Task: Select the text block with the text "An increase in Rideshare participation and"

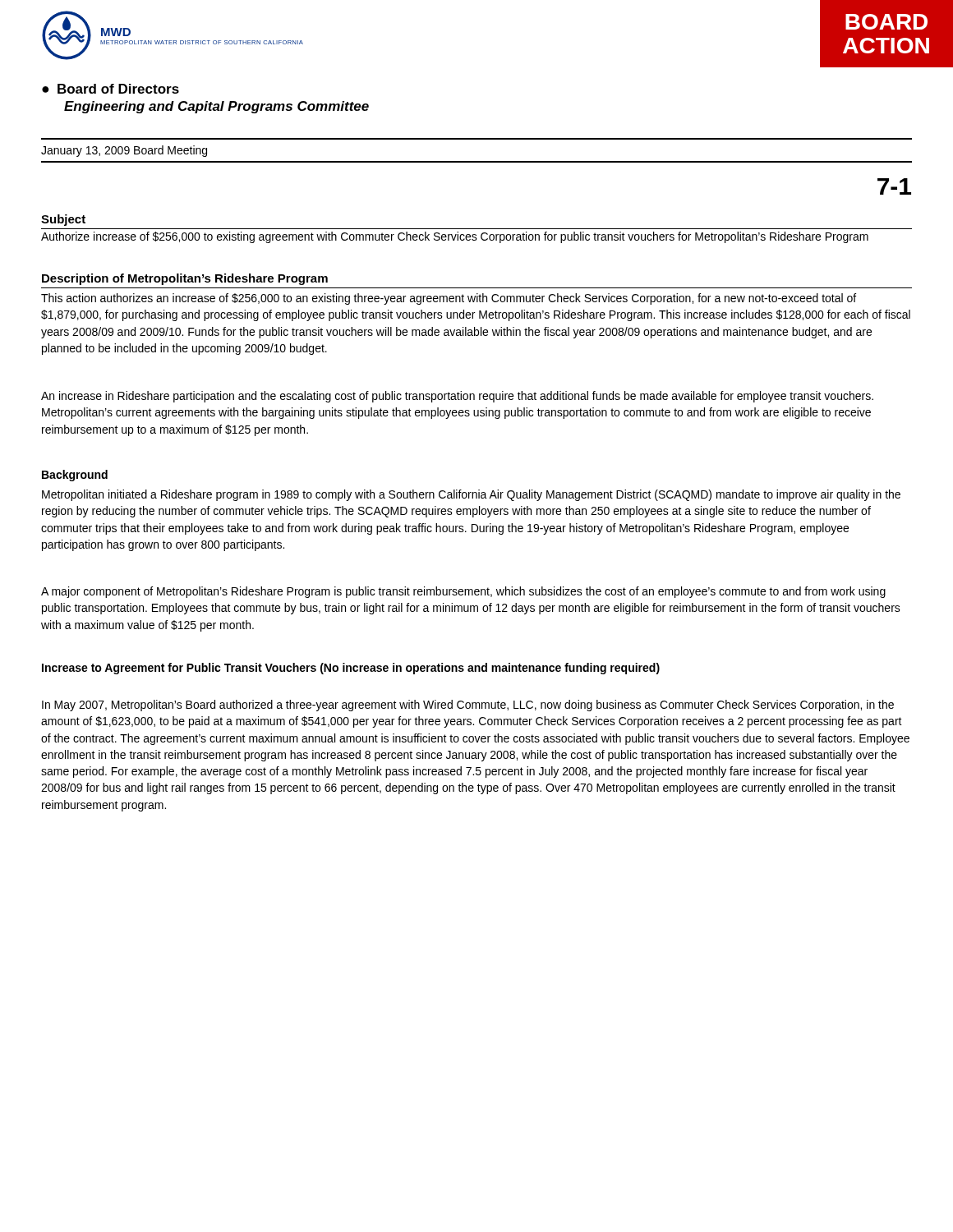Action: [x=458, y=413]
